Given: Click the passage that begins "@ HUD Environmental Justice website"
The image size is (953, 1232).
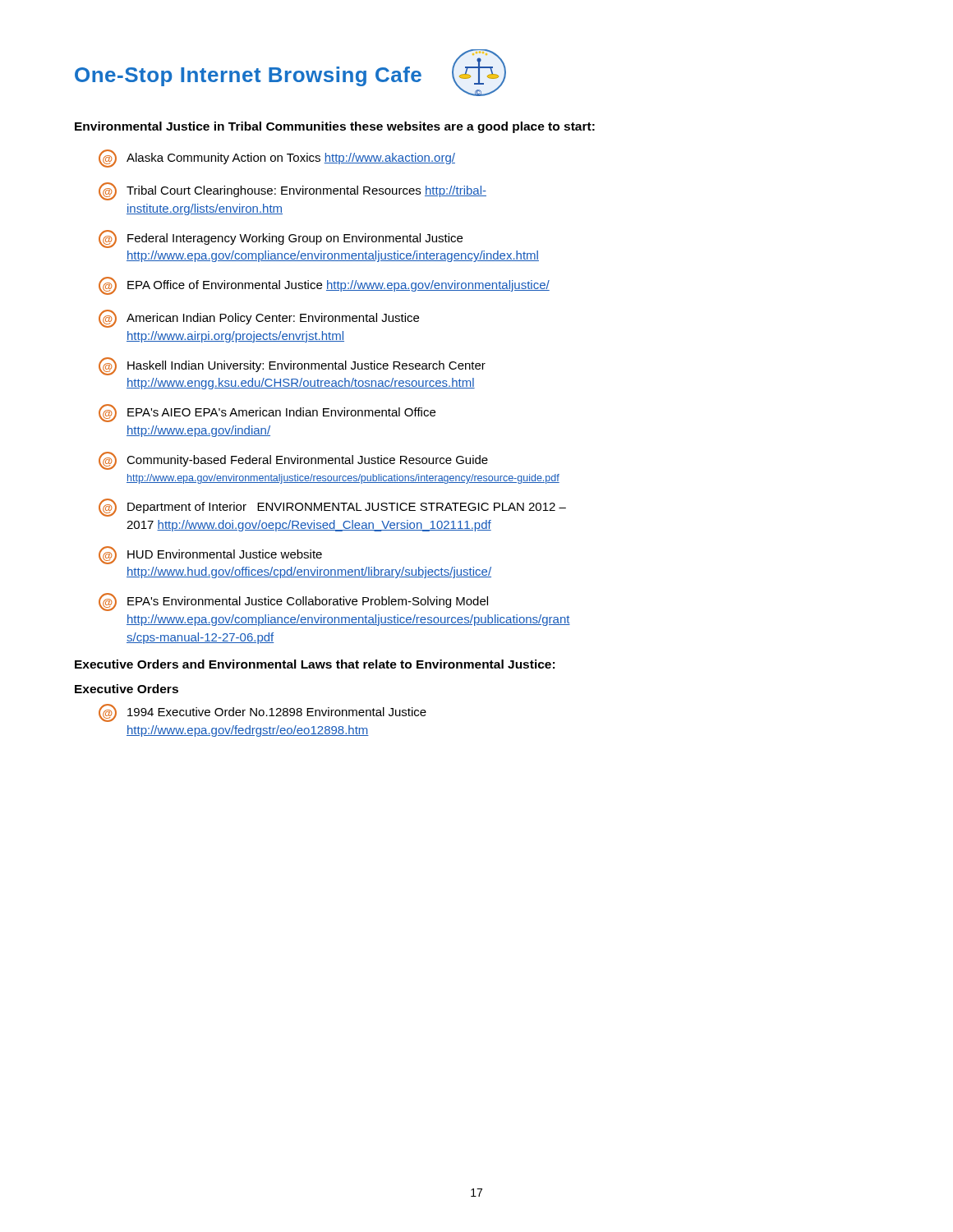Looking at the screenshot, I should [295, 563].
